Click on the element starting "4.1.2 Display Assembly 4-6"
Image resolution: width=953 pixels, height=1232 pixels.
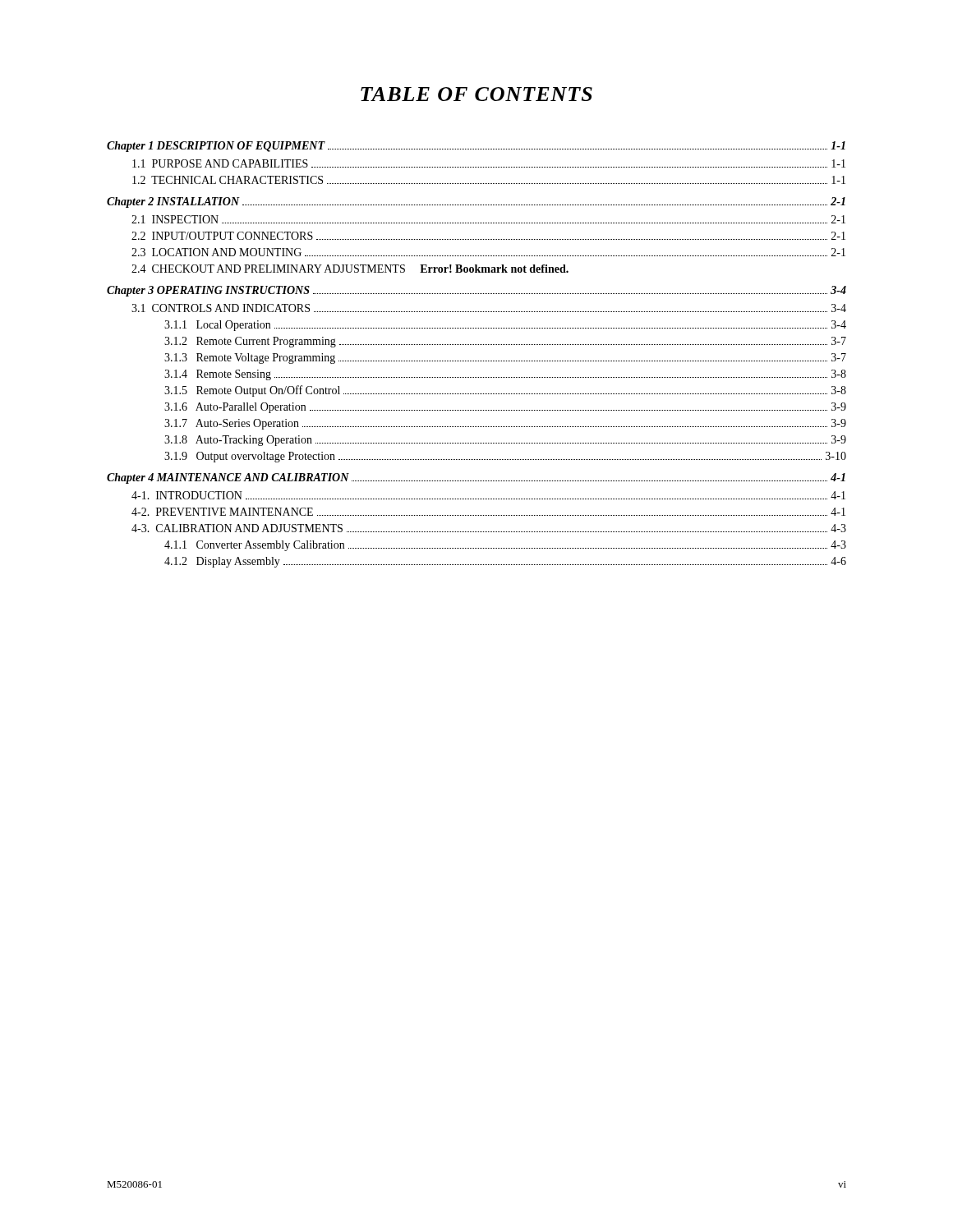click(505, 562)
